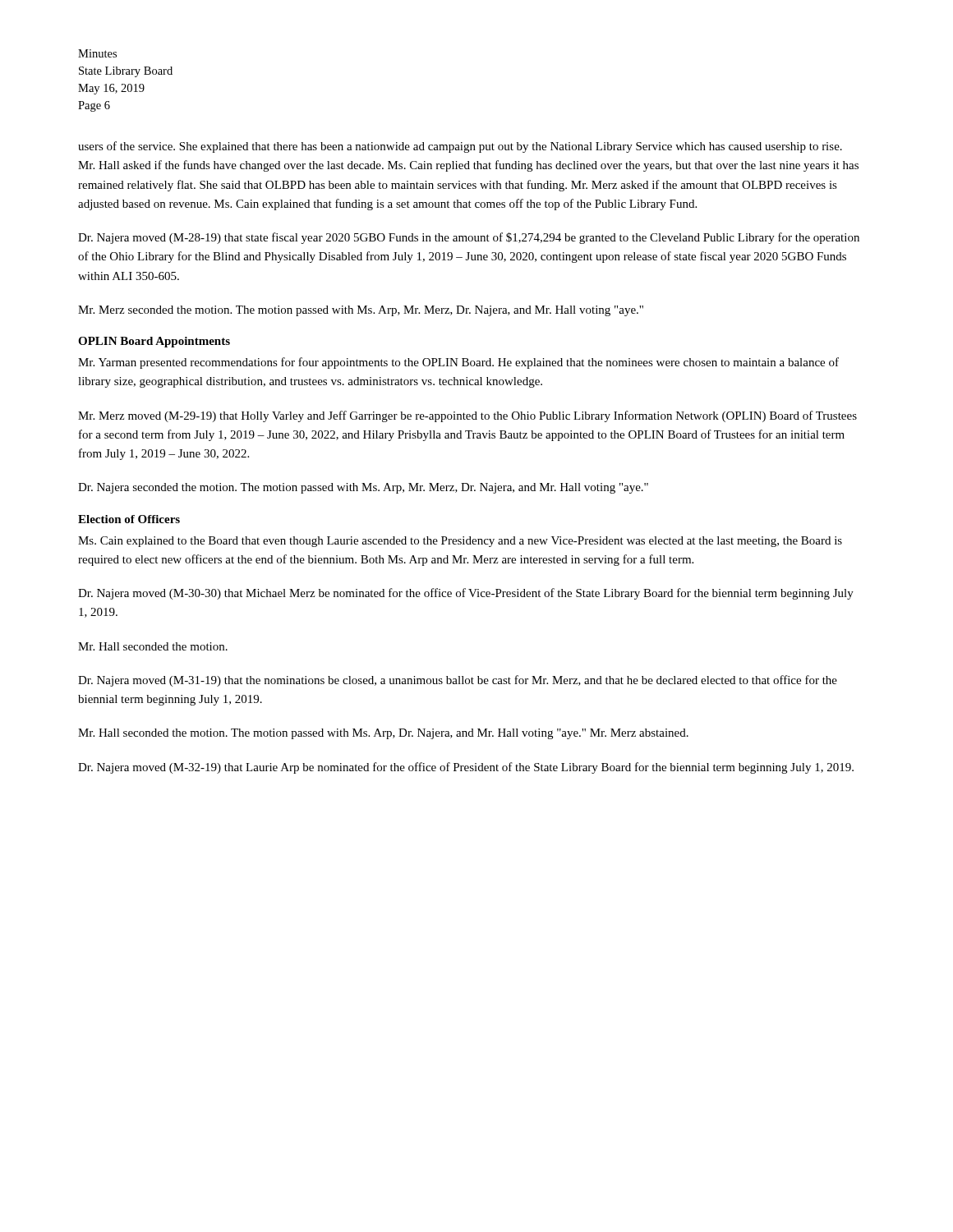Click on the text block that says "Mr. Merz seconded the motion. The motion"
Screen dimensions: 1232x953
click(361, 309)
